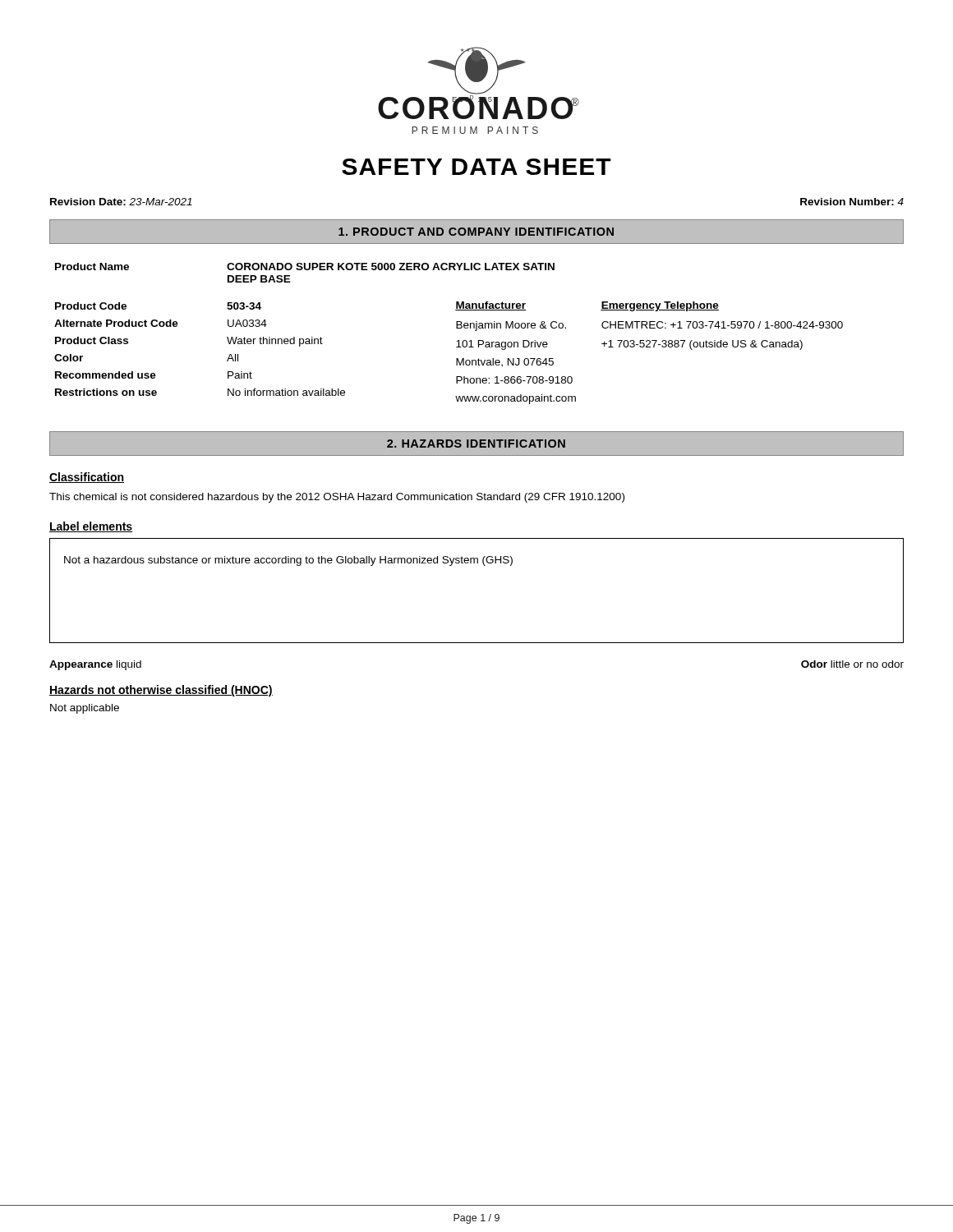
Task: Select the section header with the text "2. HAZARDS IDENTIFICATION"
Action: 476,444
